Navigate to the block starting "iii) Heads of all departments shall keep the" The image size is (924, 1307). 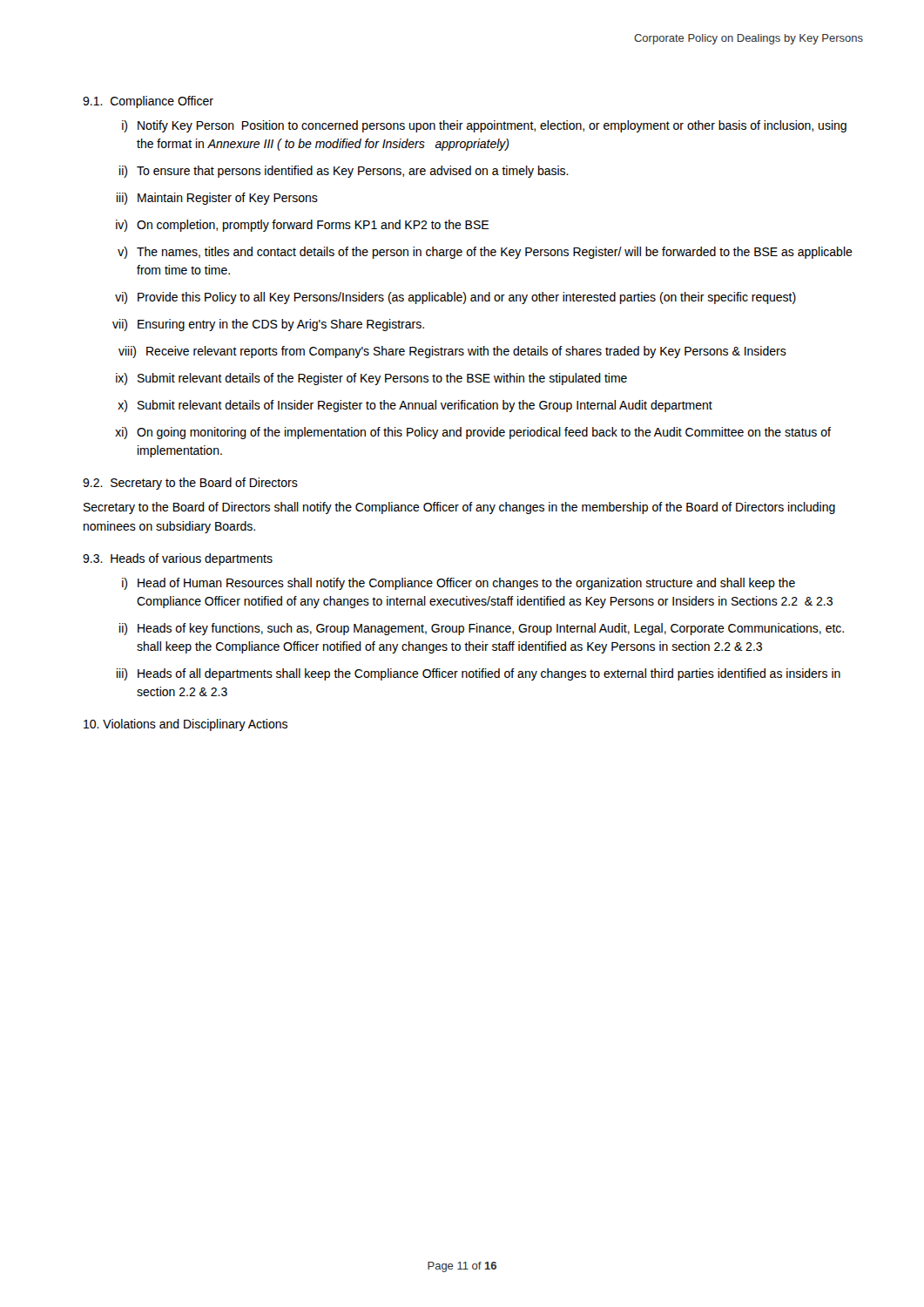[x=471, y=683]
